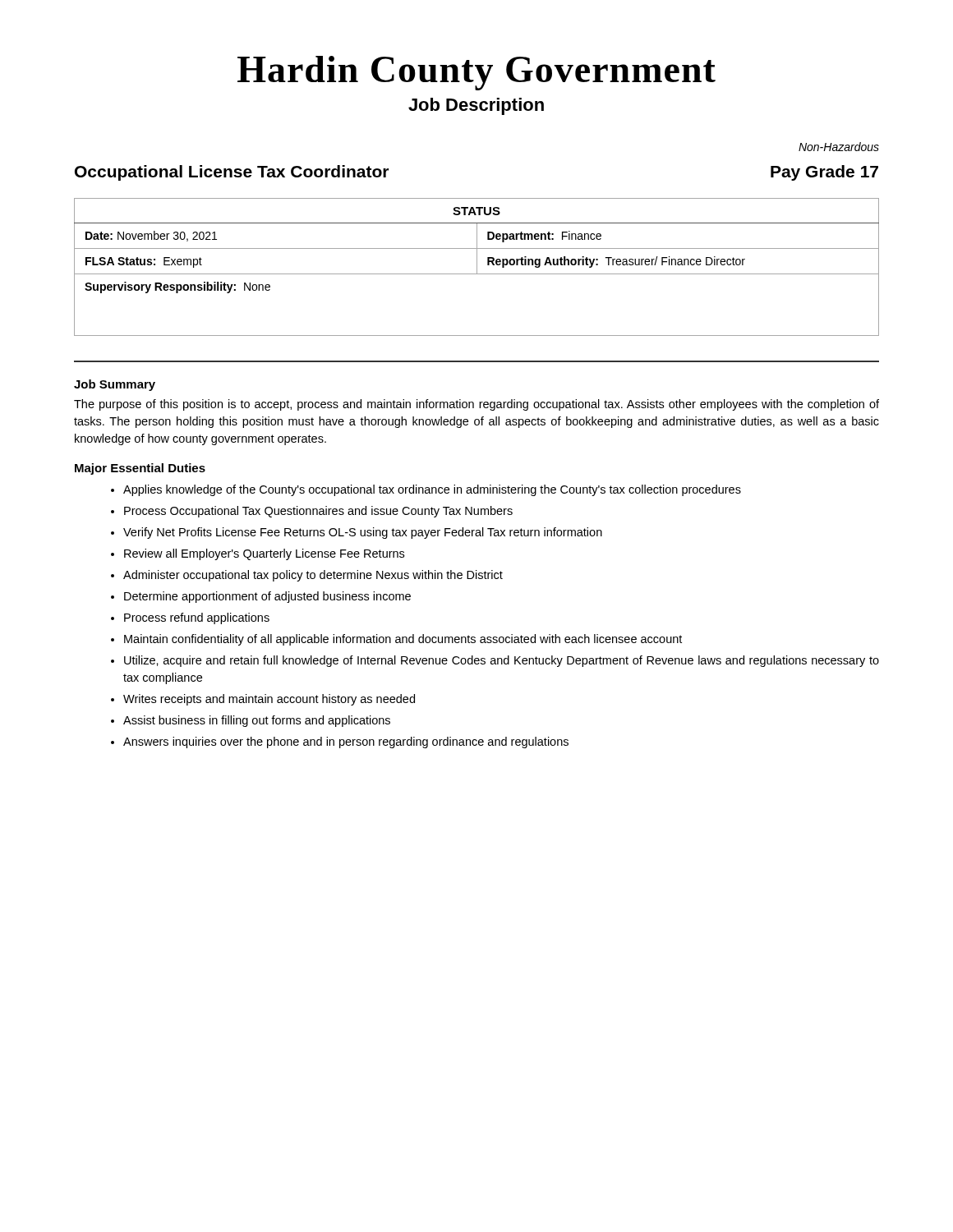Locate the region starting "Administer occupational tax policy to"
953x1232 pixels.
pos(313,575)
